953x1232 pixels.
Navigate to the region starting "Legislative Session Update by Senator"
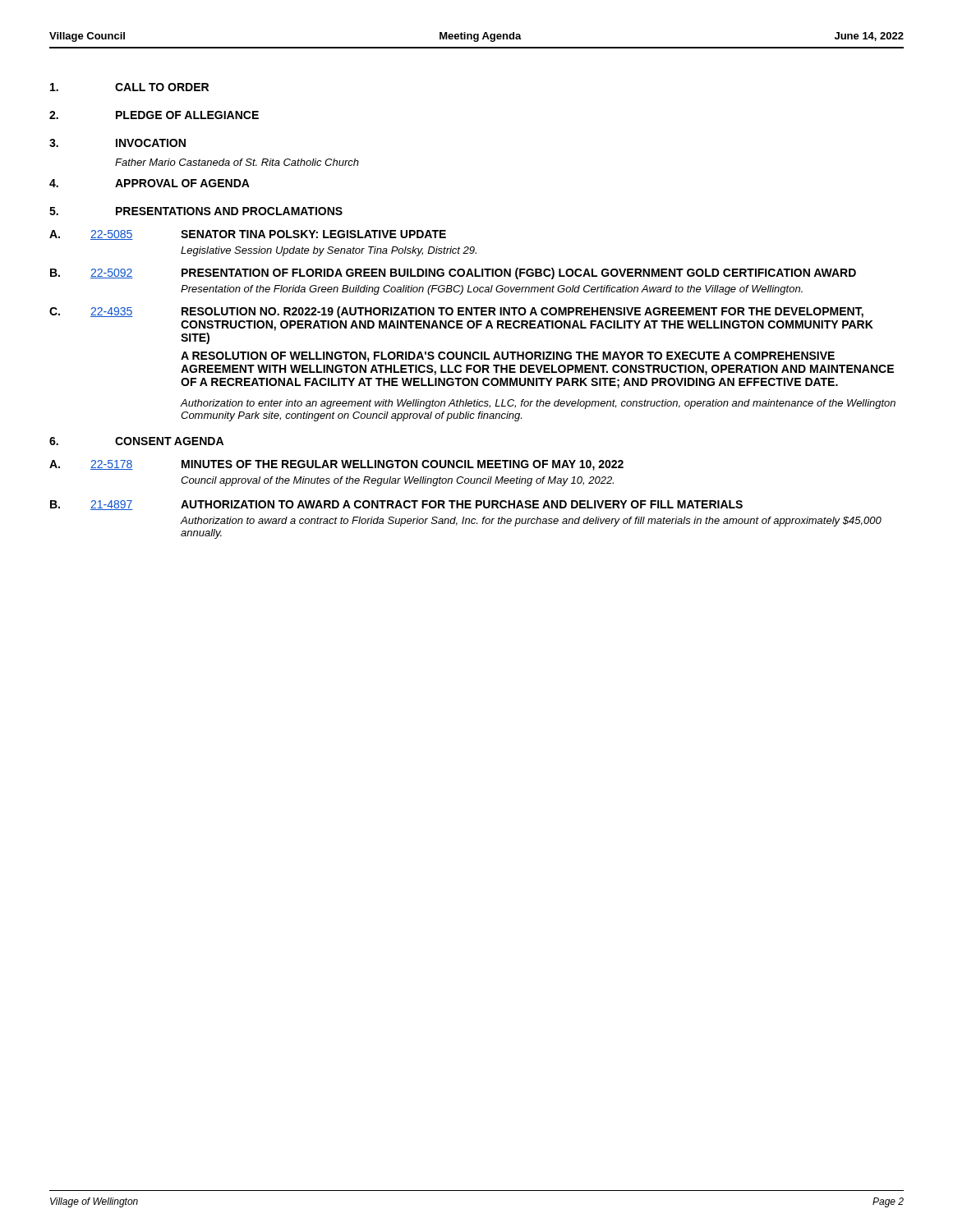pos(329,250)
